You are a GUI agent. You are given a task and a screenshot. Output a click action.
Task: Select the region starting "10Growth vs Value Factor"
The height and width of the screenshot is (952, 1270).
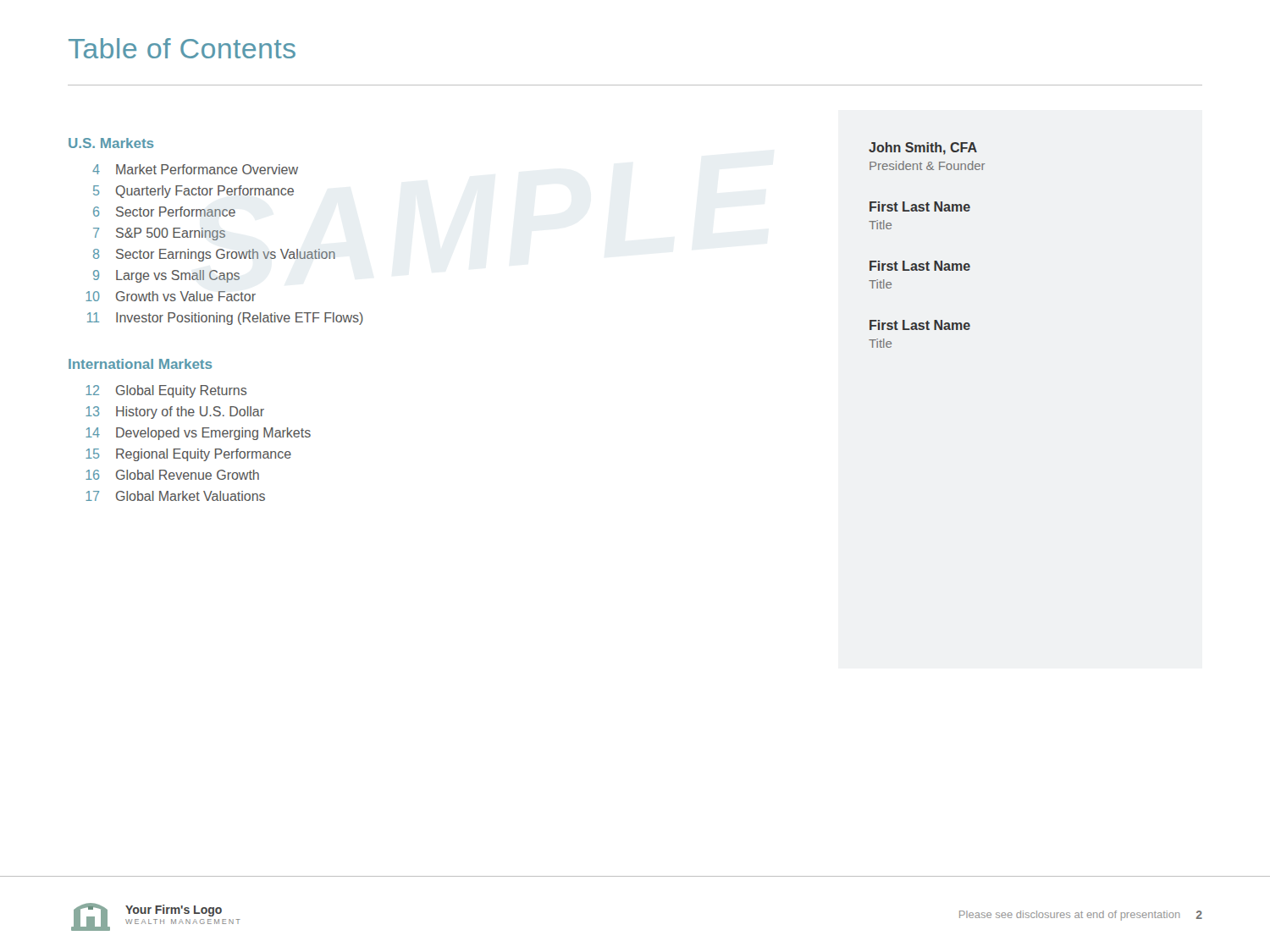162,297
